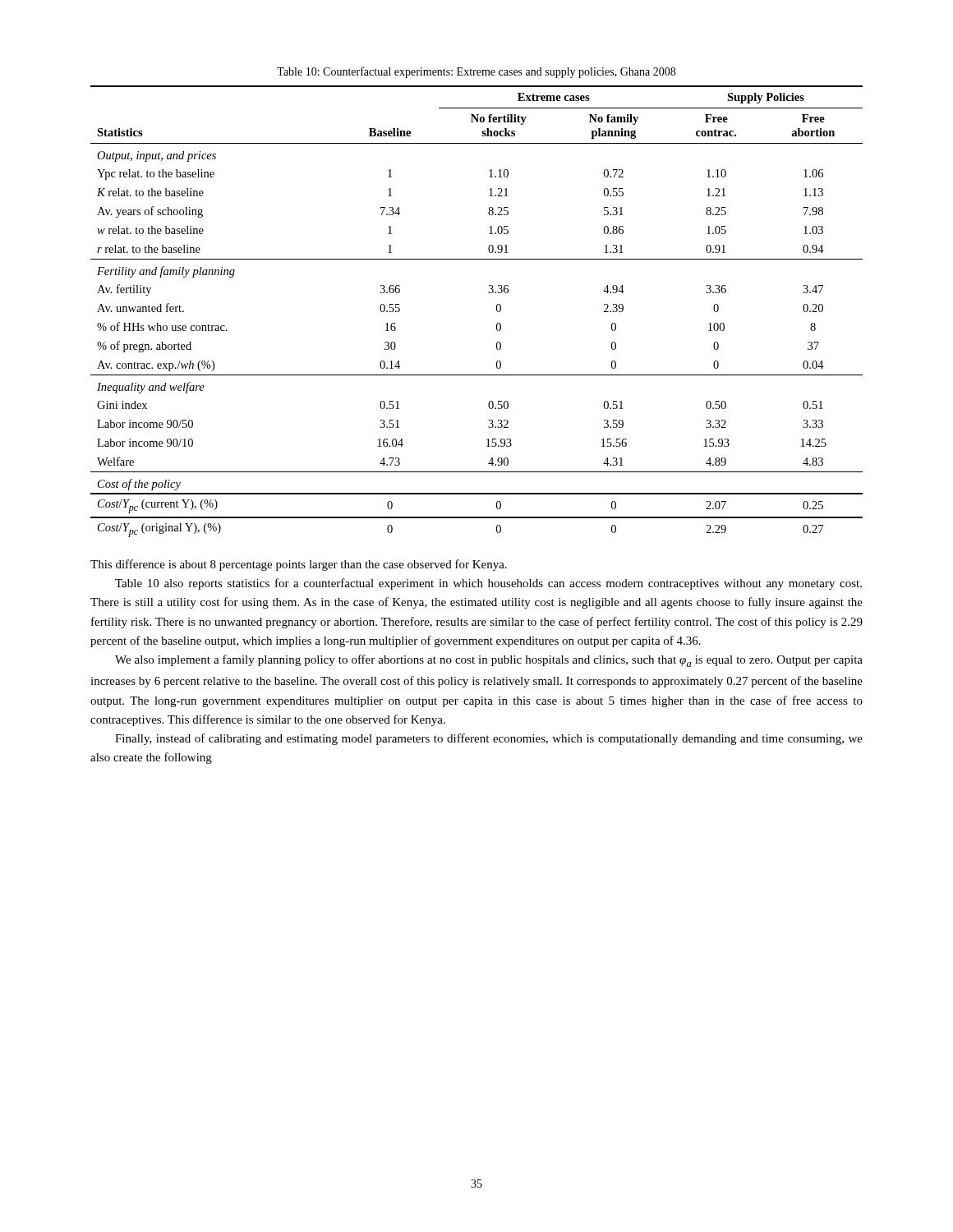Viewport: 953px width, 1232px height.
Task: Click on the text starting "We also implement"
Action: pyautogui.click(x=476, y=689)
